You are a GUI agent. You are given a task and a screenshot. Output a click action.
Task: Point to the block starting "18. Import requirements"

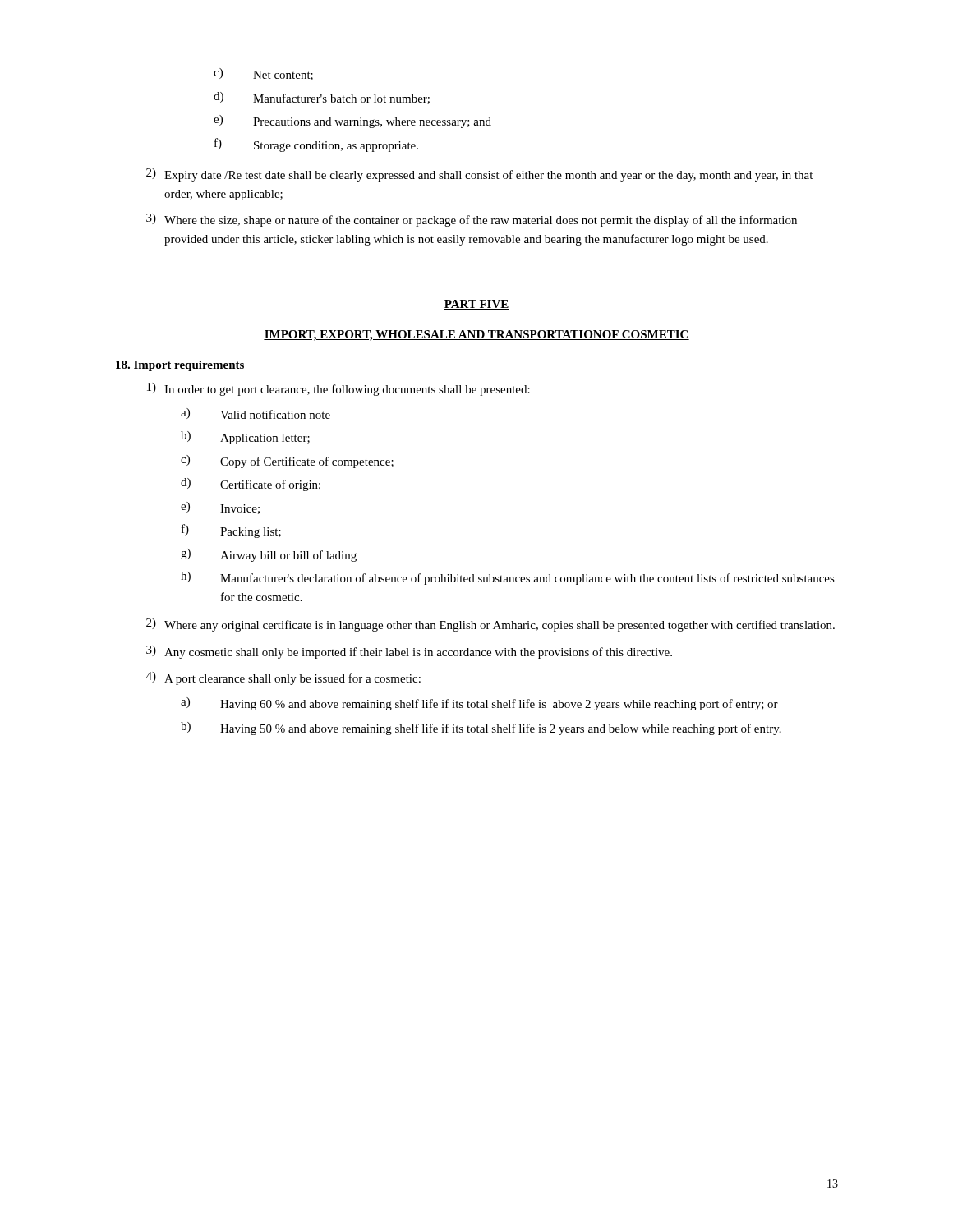tap(180, 365)
